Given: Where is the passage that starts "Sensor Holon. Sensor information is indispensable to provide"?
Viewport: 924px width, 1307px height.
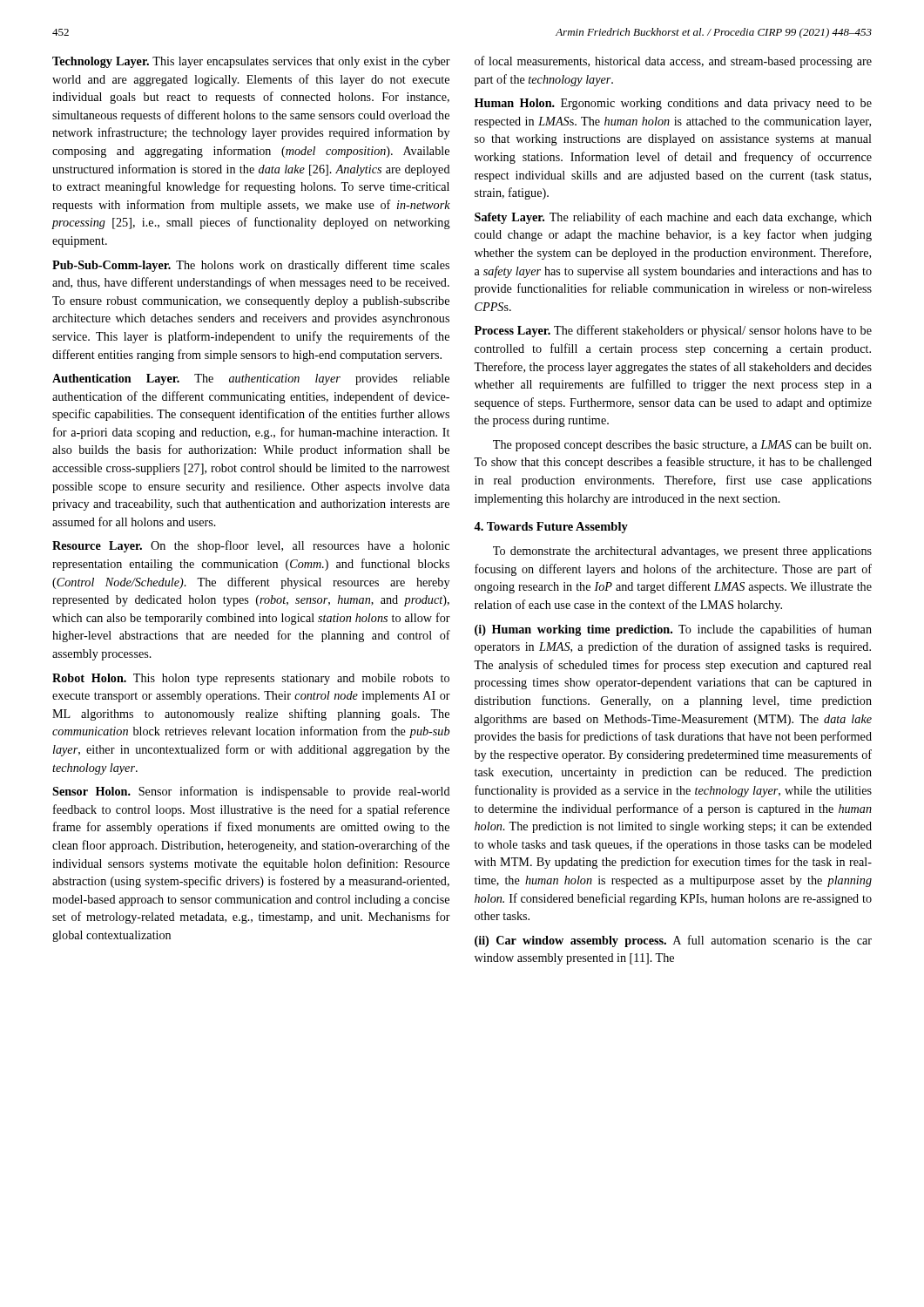Looking at the screenshot, I should (x=251, y=863).
